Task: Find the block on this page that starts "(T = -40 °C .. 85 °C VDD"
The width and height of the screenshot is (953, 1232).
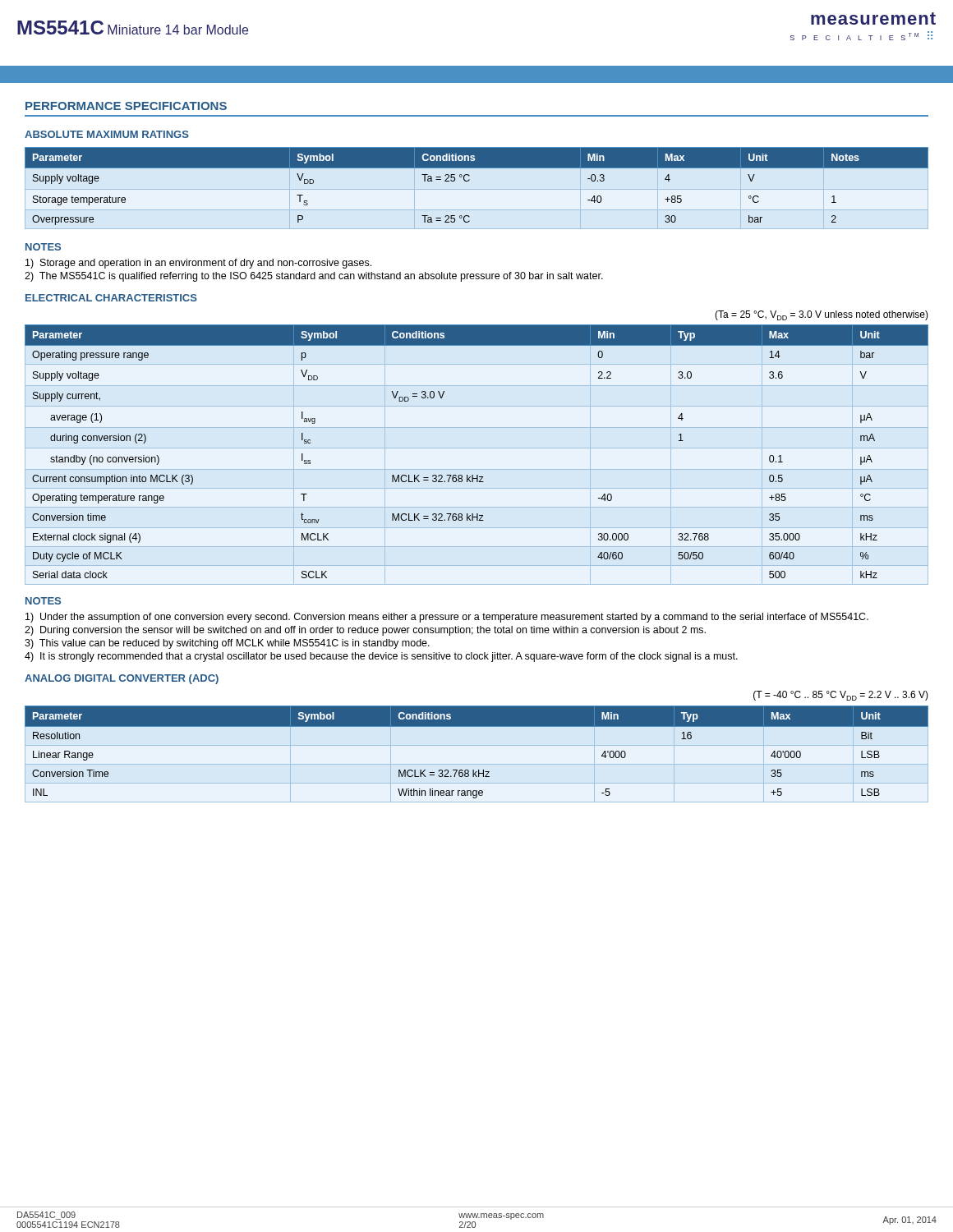Action: [x=840, y=696]
